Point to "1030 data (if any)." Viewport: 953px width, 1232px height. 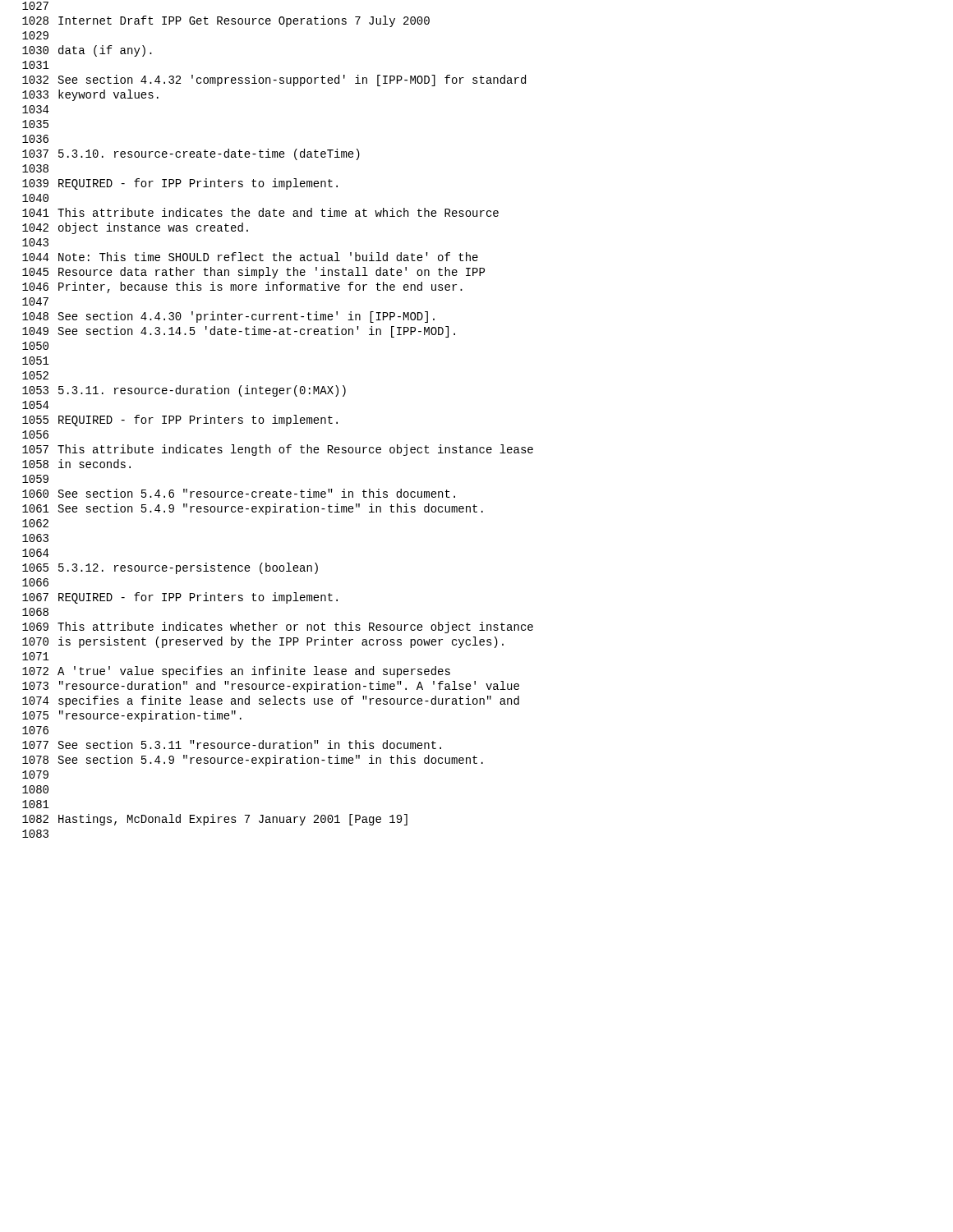pyautogui.click(x=87, y=51)
